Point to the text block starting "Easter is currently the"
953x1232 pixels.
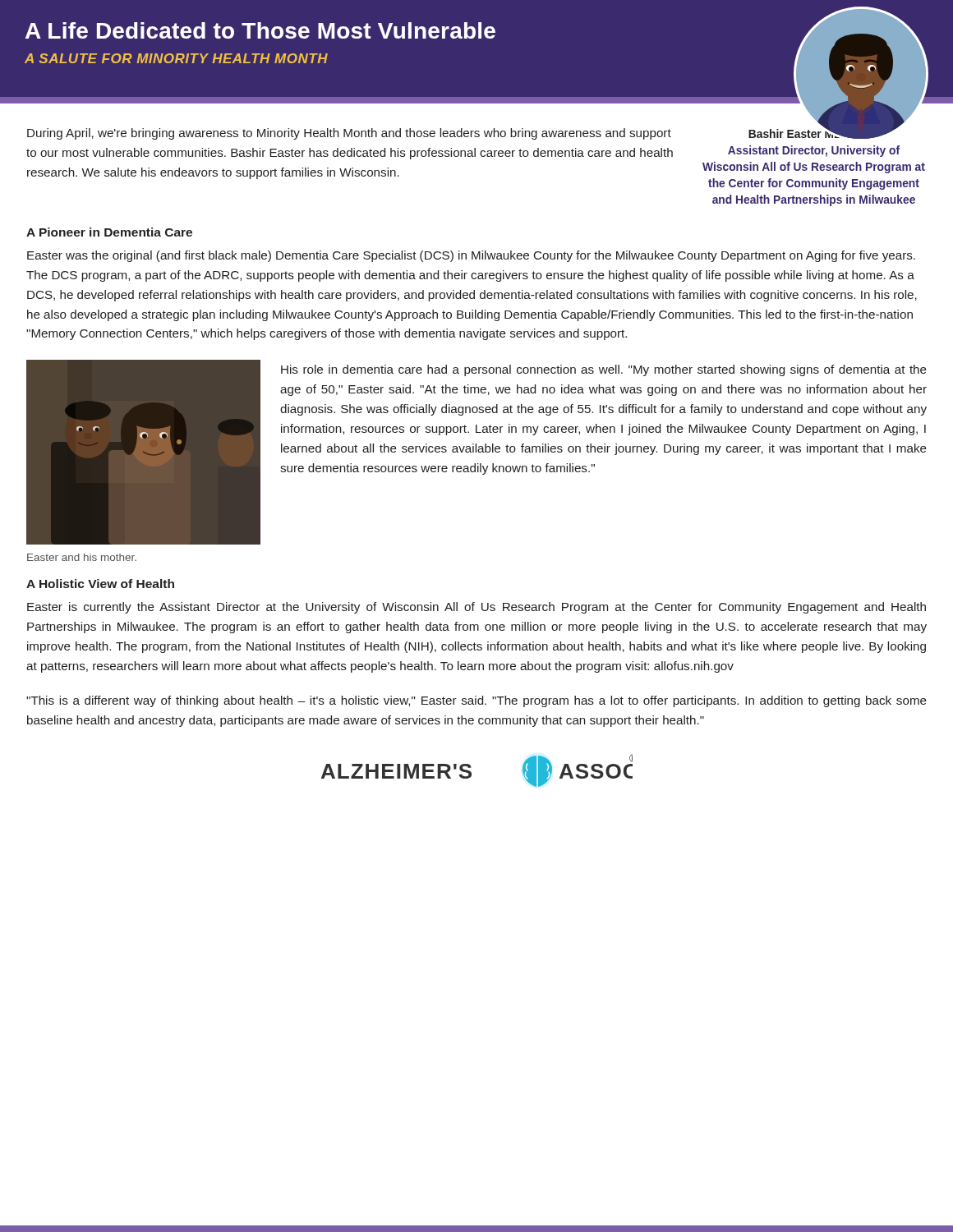[x=476, y=636]
